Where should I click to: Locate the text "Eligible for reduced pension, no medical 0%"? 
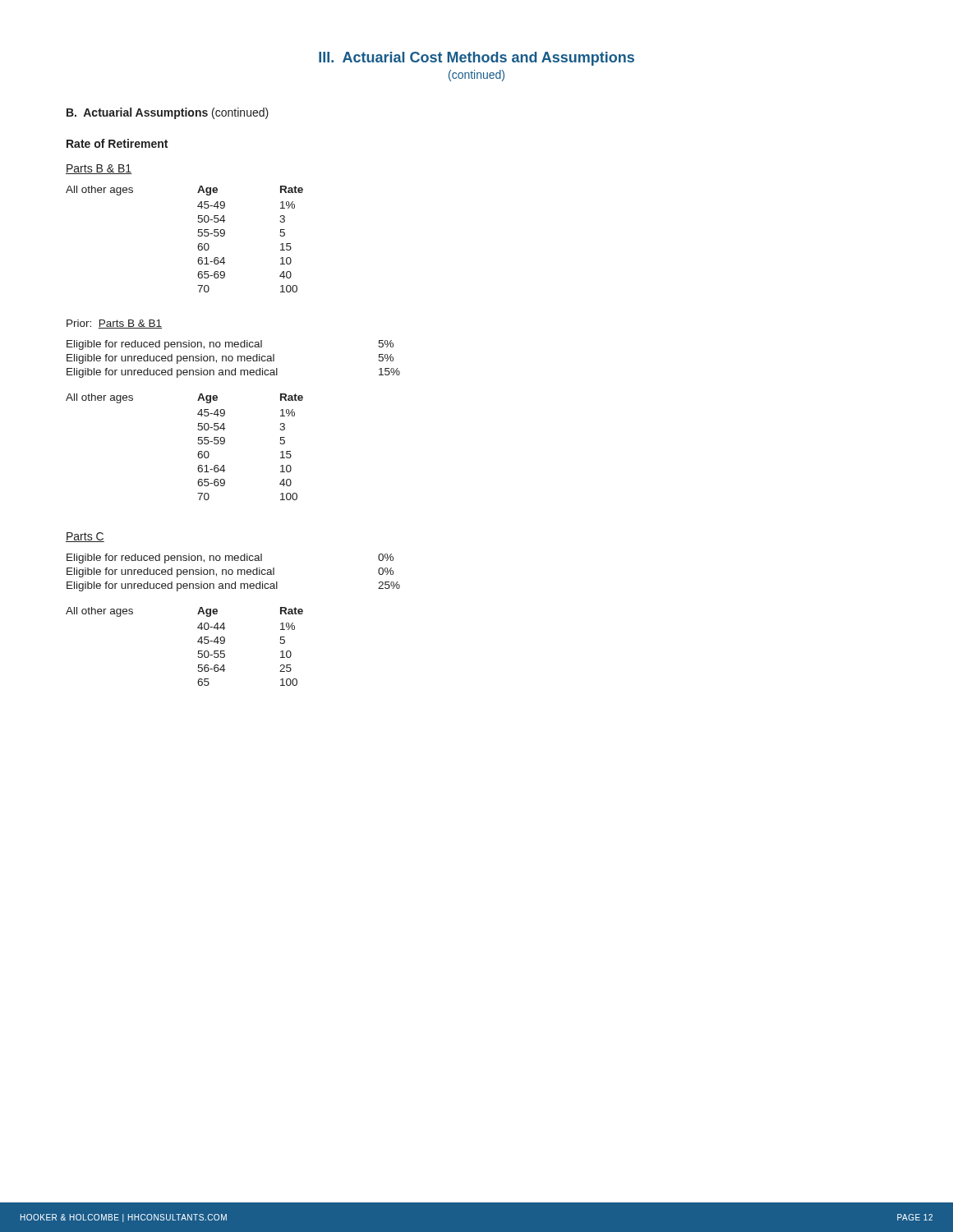246,557
